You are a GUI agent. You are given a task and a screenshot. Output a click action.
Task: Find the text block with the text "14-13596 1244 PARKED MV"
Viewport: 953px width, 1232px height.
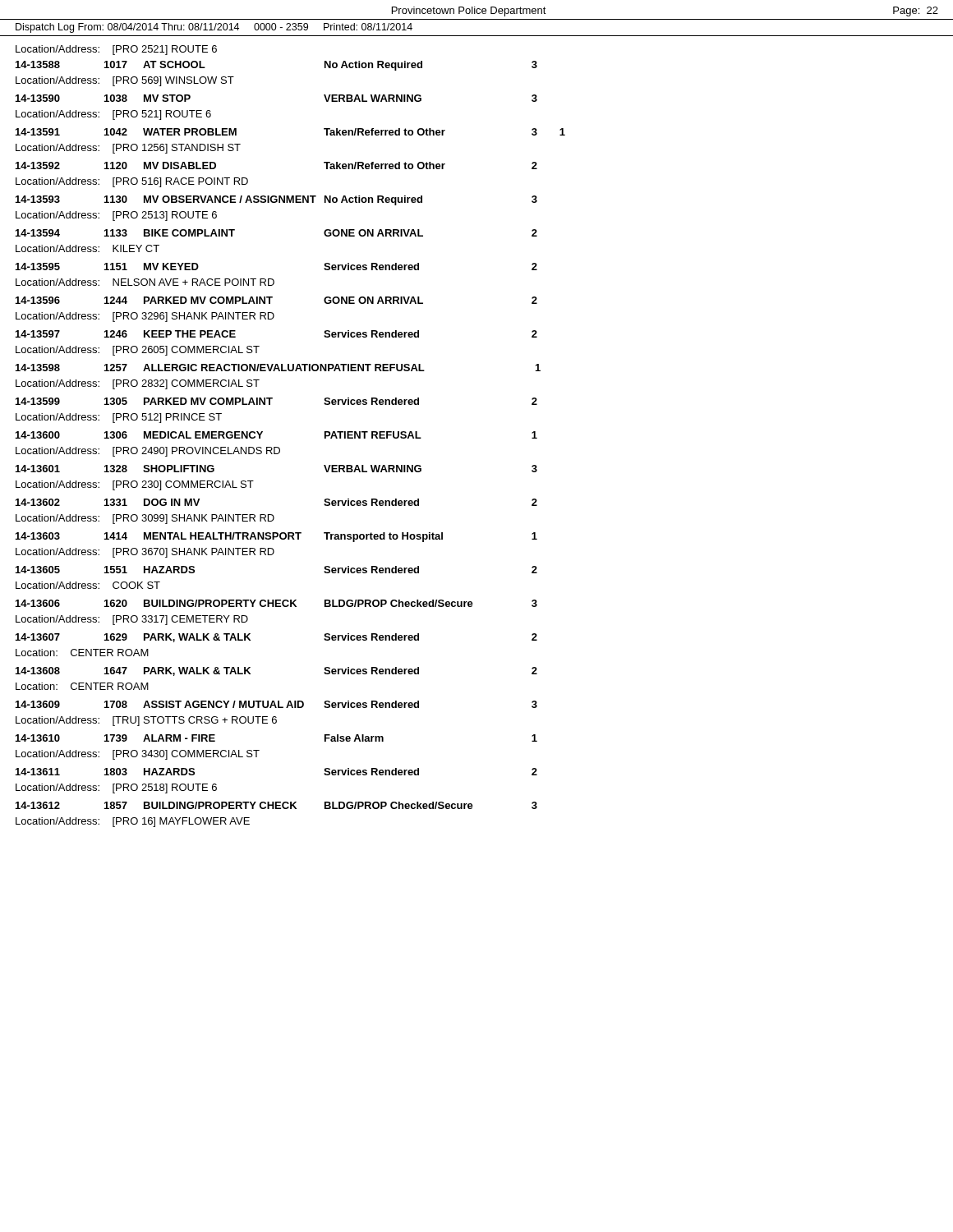(45, 300)
